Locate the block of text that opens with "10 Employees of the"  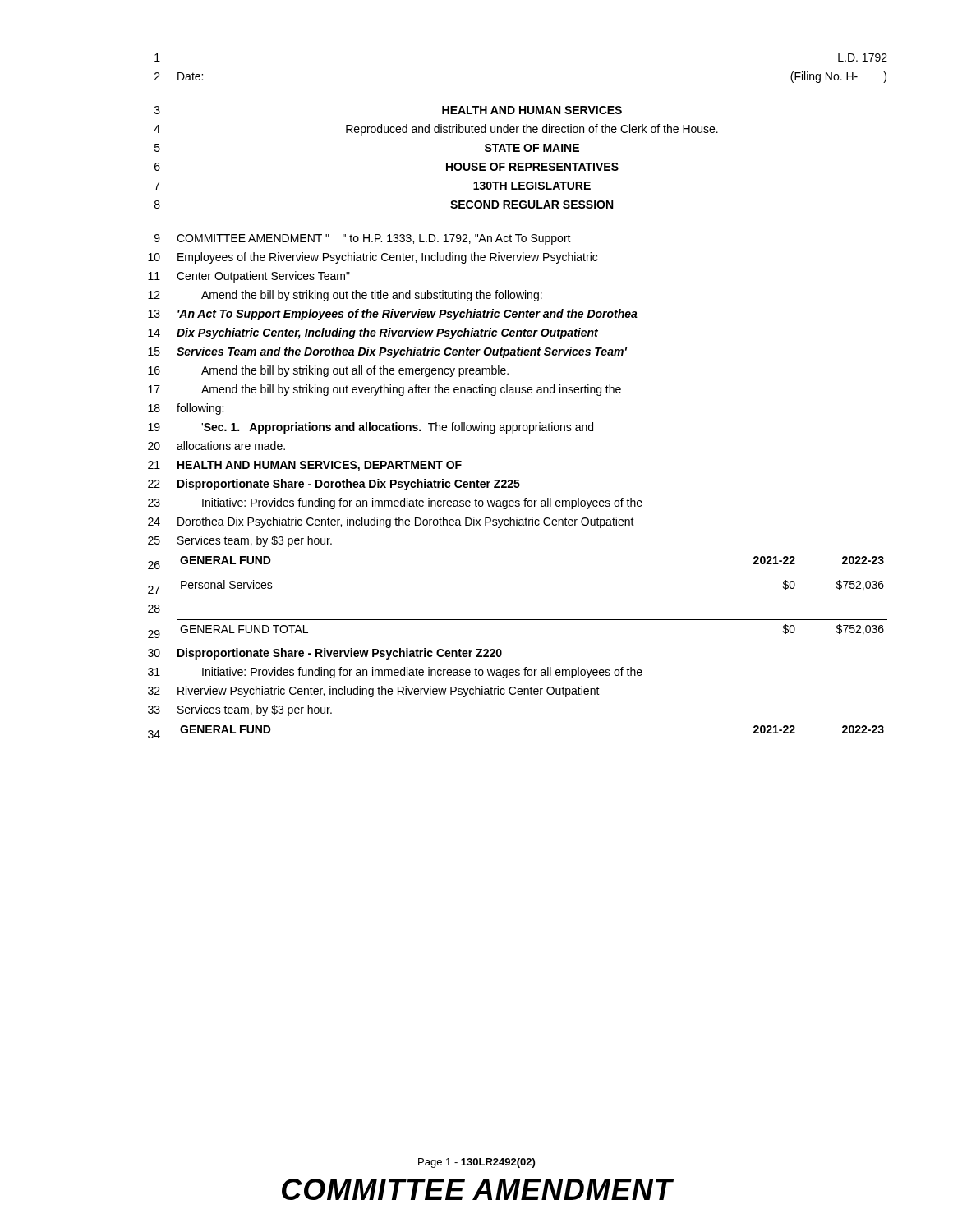(x=501, y=257)
